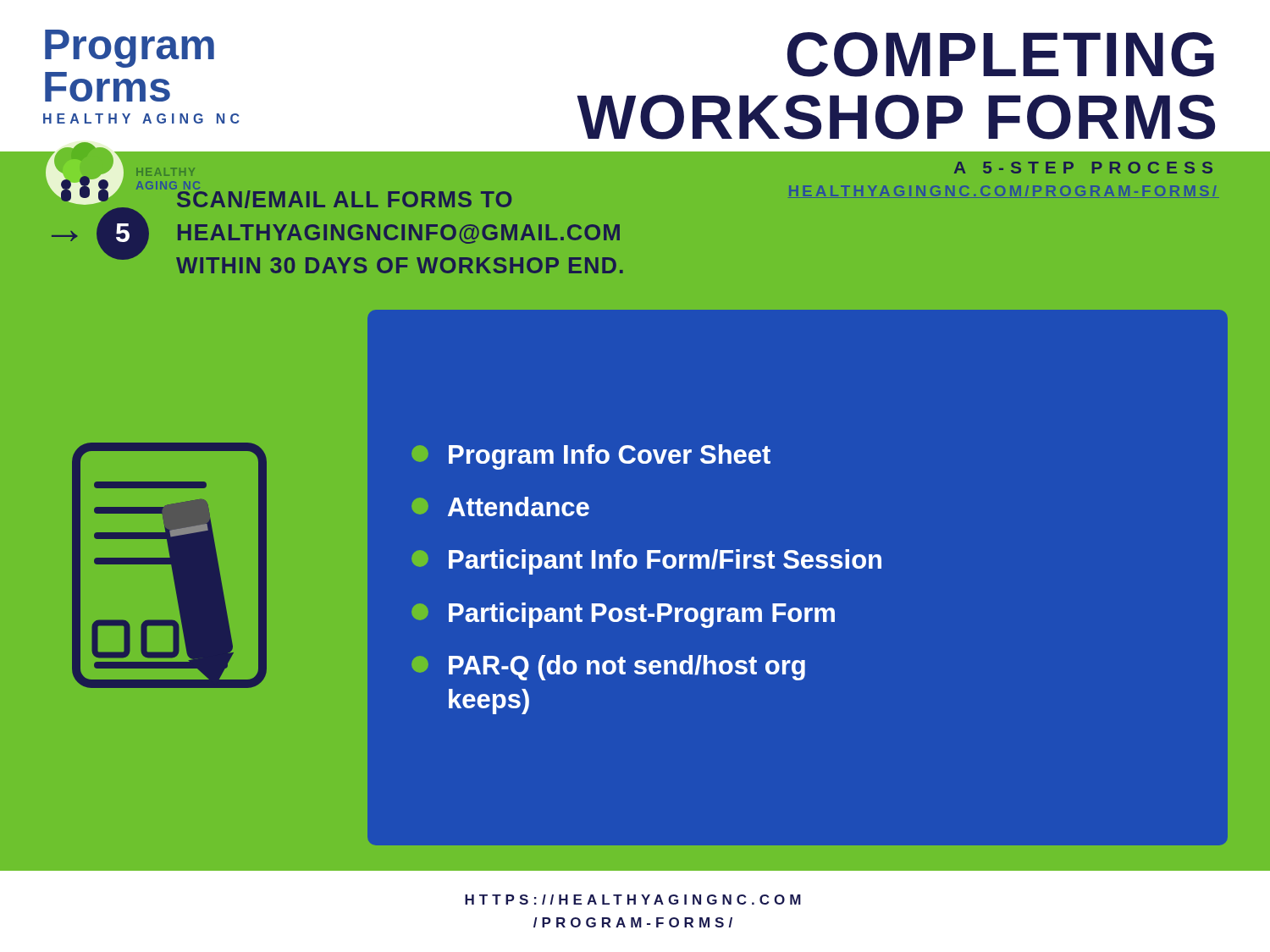Viewport: 1270px width, 952px height.
Task: Click on the title containing "Program Forms"
Action: tap(129, 66)
